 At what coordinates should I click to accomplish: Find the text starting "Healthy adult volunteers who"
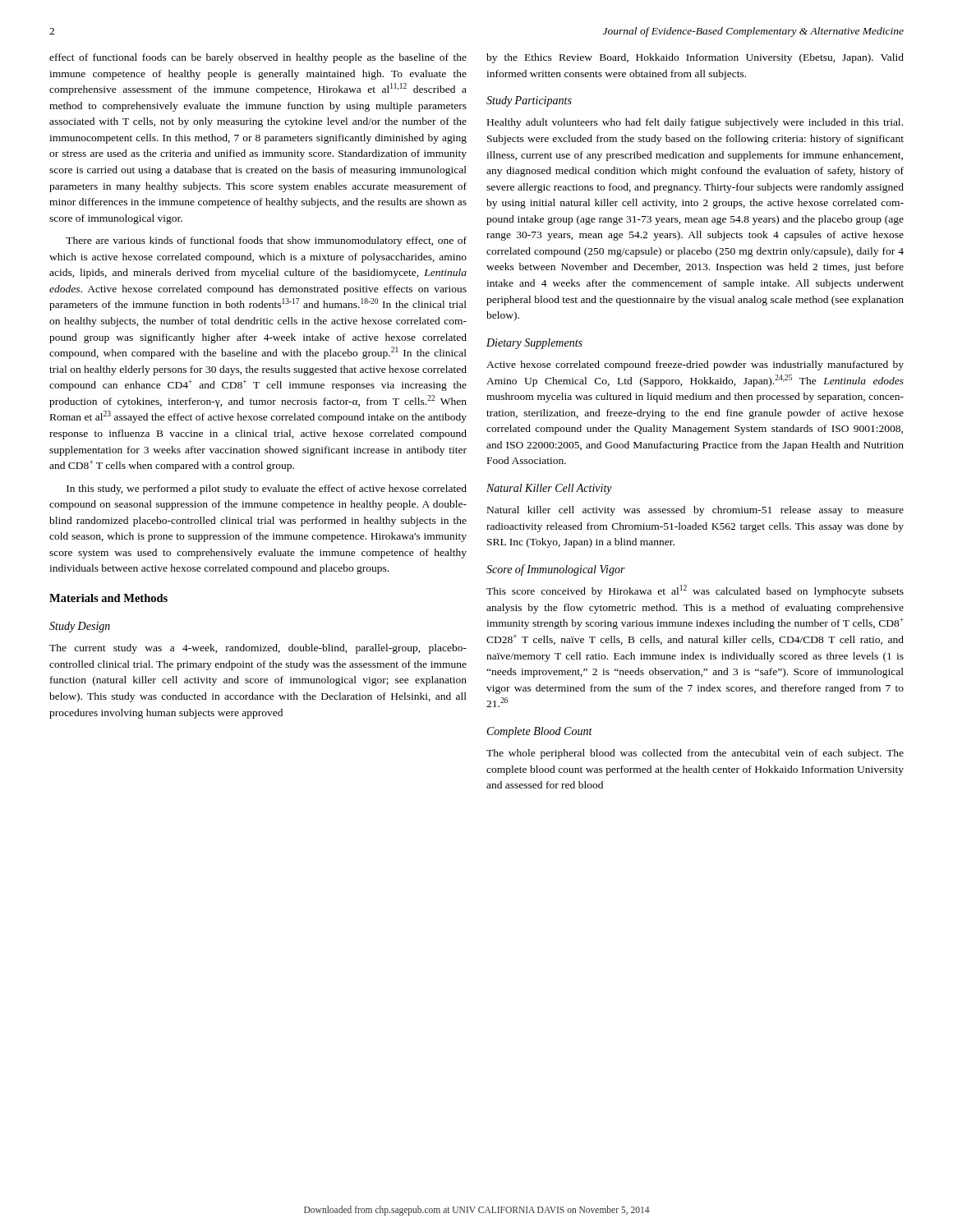pos(695,219)
